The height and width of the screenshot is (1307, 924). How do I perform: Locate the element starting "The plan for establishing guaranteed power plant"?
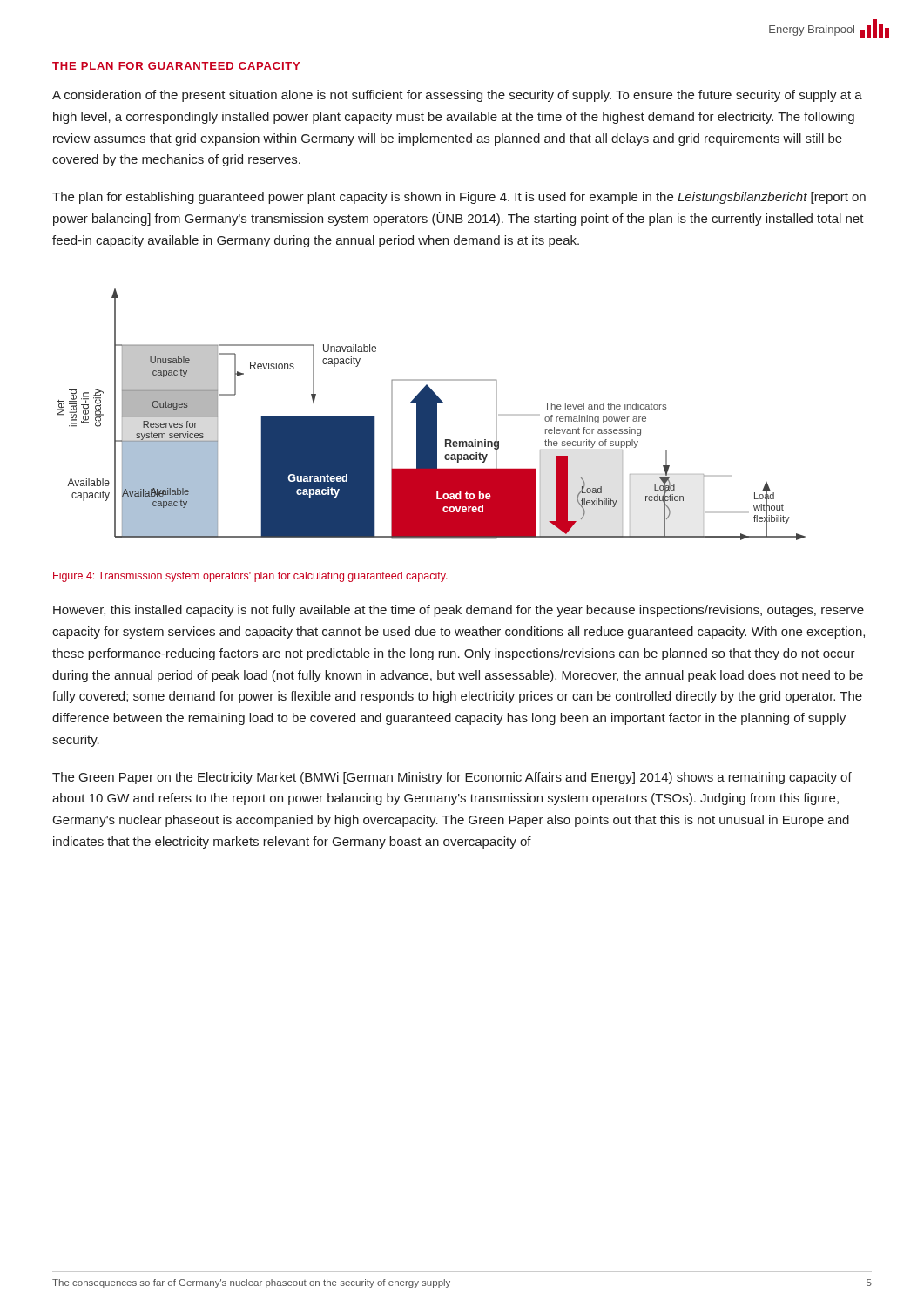(x=459, y=218)
